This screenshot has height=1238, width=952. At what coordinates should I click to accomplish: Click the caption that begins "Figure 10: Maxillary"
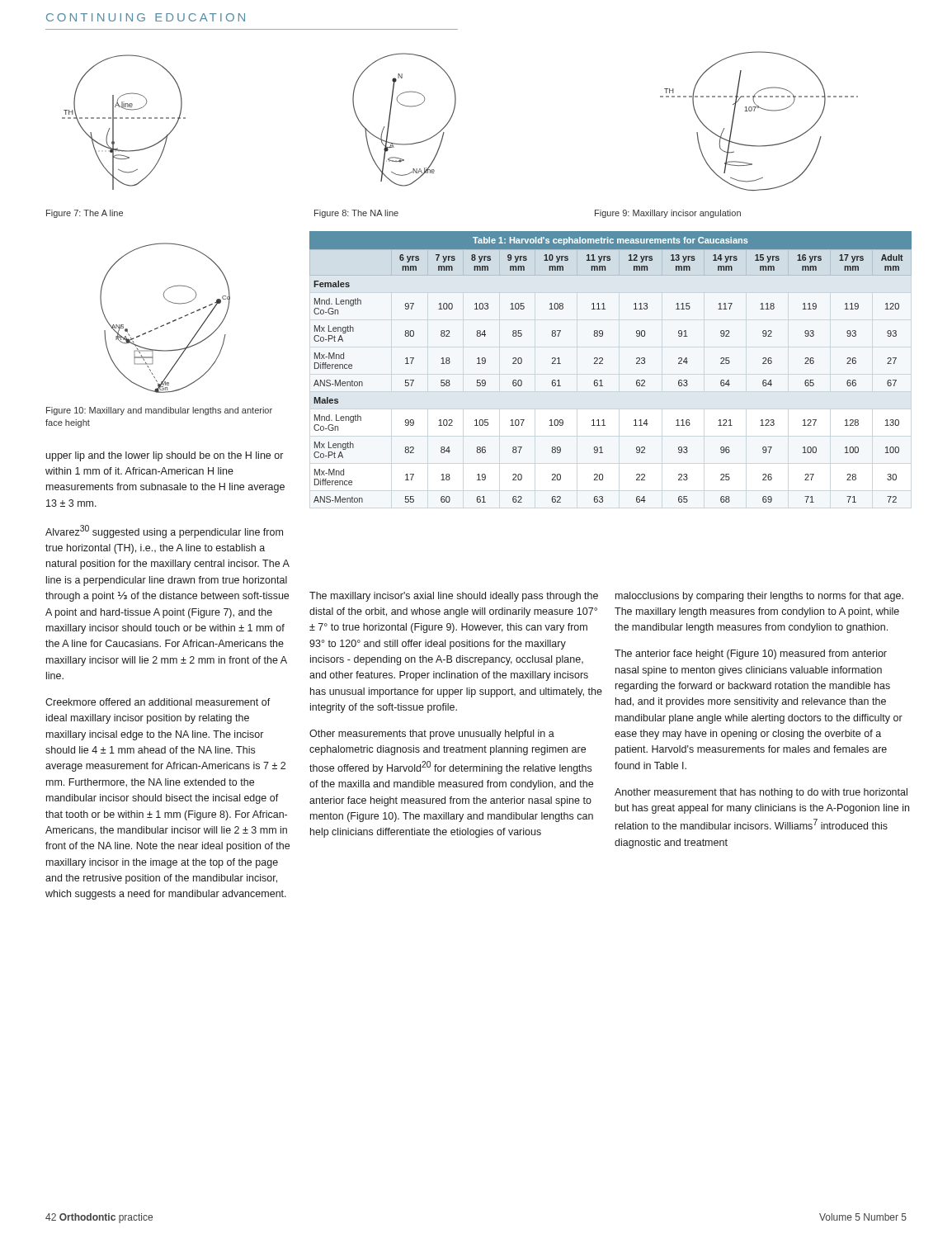(159, 417)
